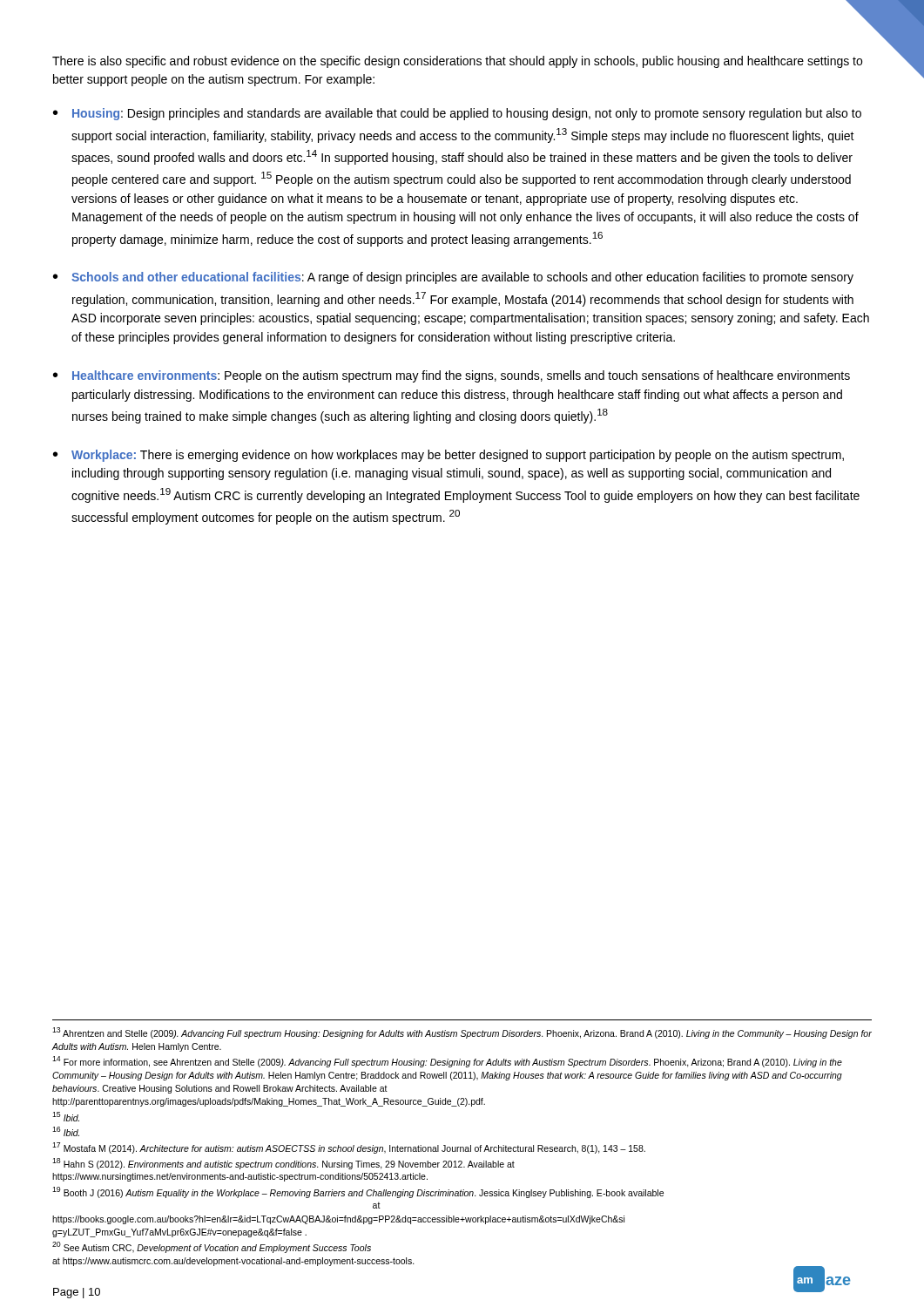The width and height of the screenshot is (924, 1307).
Task: Locate the passage starting "• Healthcare environments: People on the autism spectrum"
Action: [462, 397]
